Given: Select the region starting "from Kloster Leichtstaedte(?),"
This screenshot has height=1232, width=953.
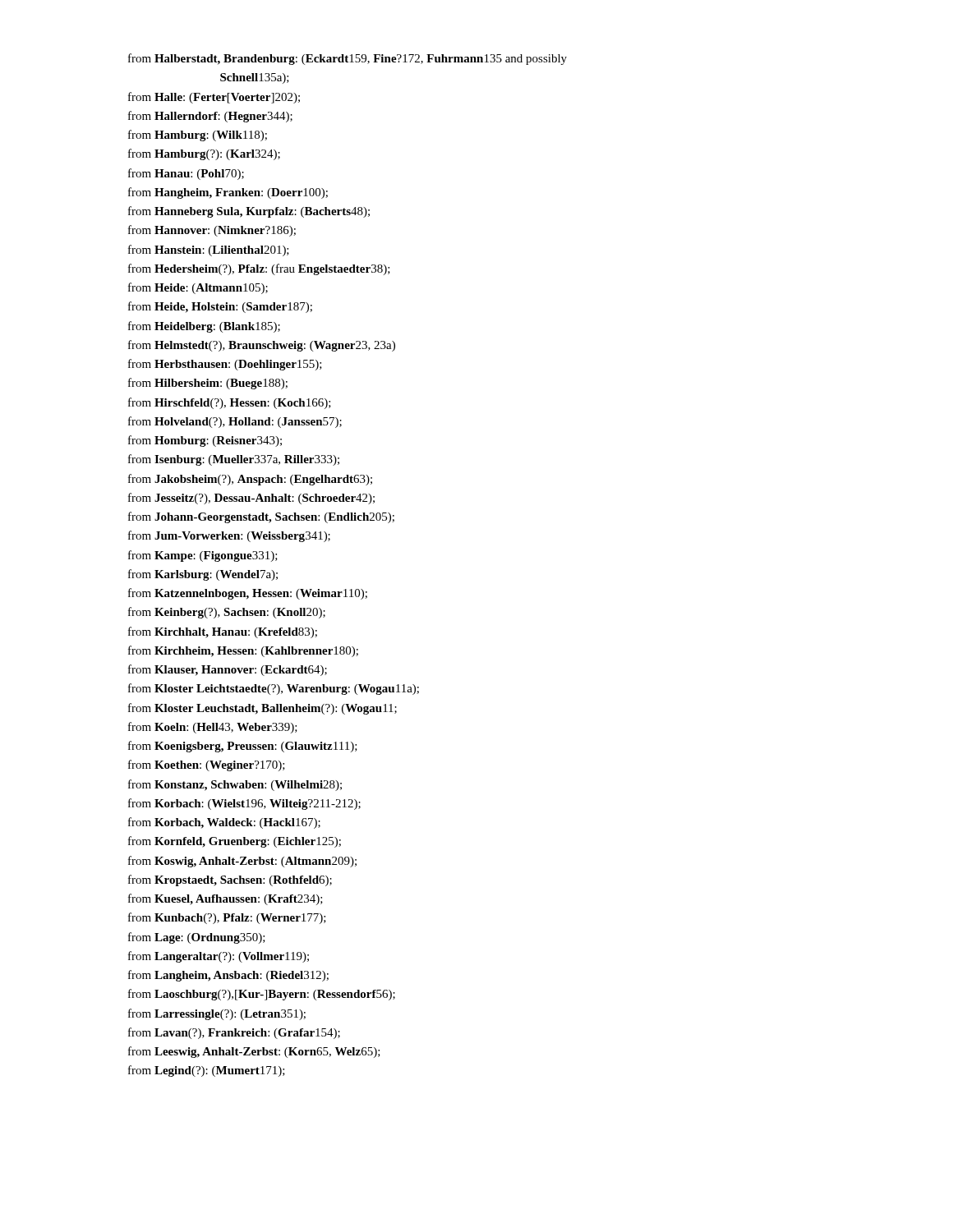Looking at the screenshot, I should tap(274, 689).
